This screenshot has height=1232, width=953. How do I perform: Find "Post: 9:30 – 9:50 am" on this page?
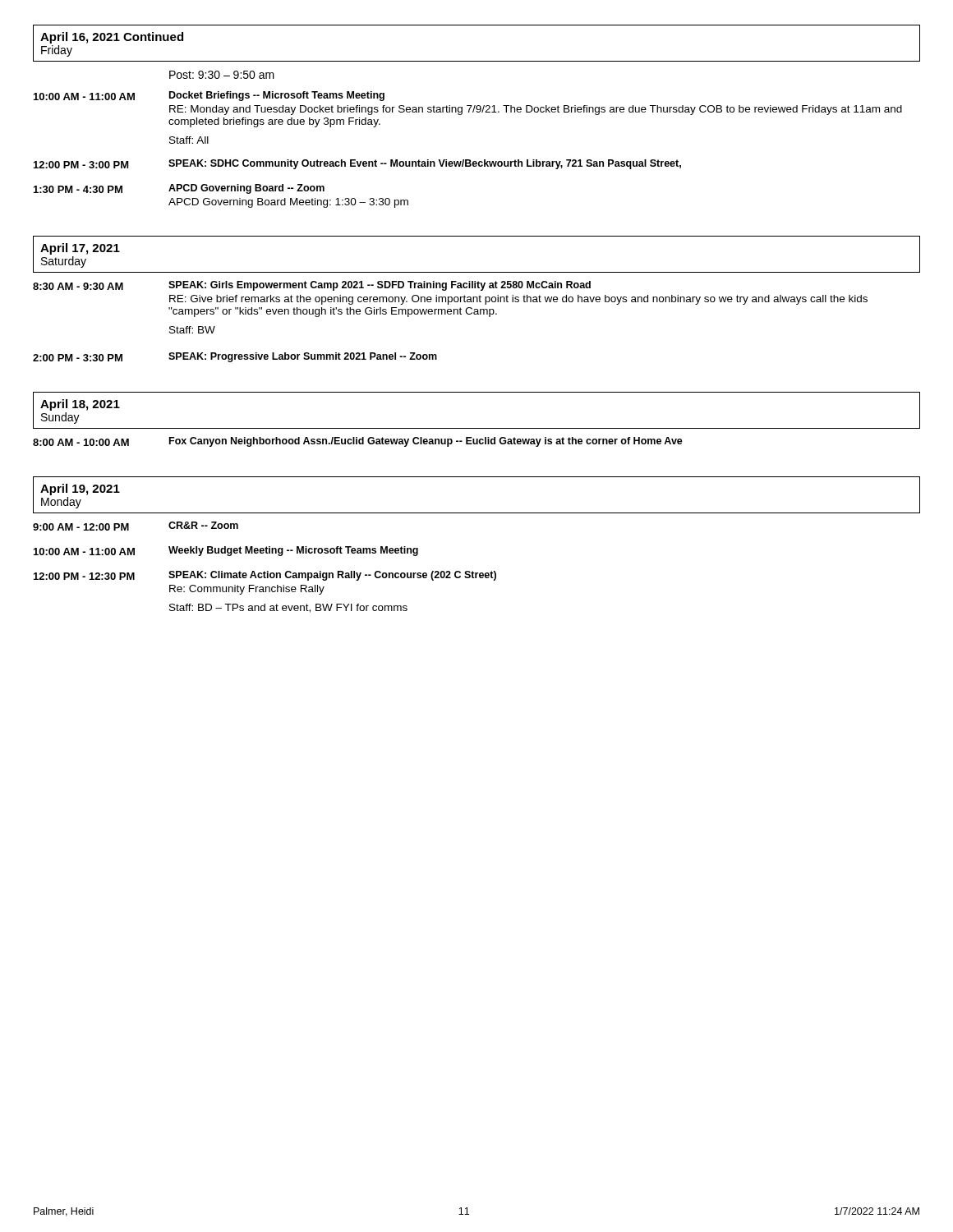(221, 75)
